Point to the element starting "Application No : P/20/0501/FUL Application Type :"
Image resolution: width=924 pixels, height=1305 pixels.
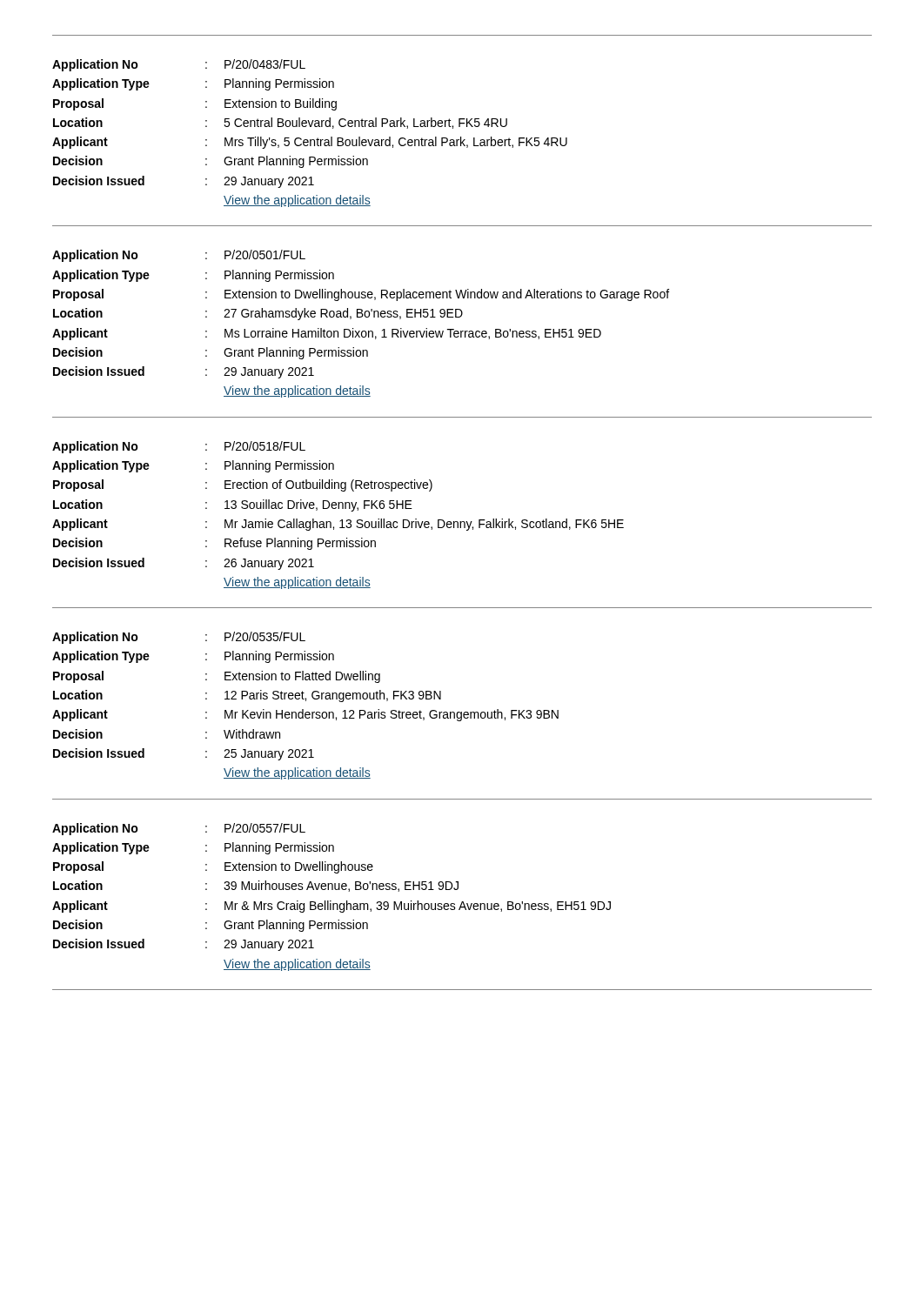pos(462,323)
